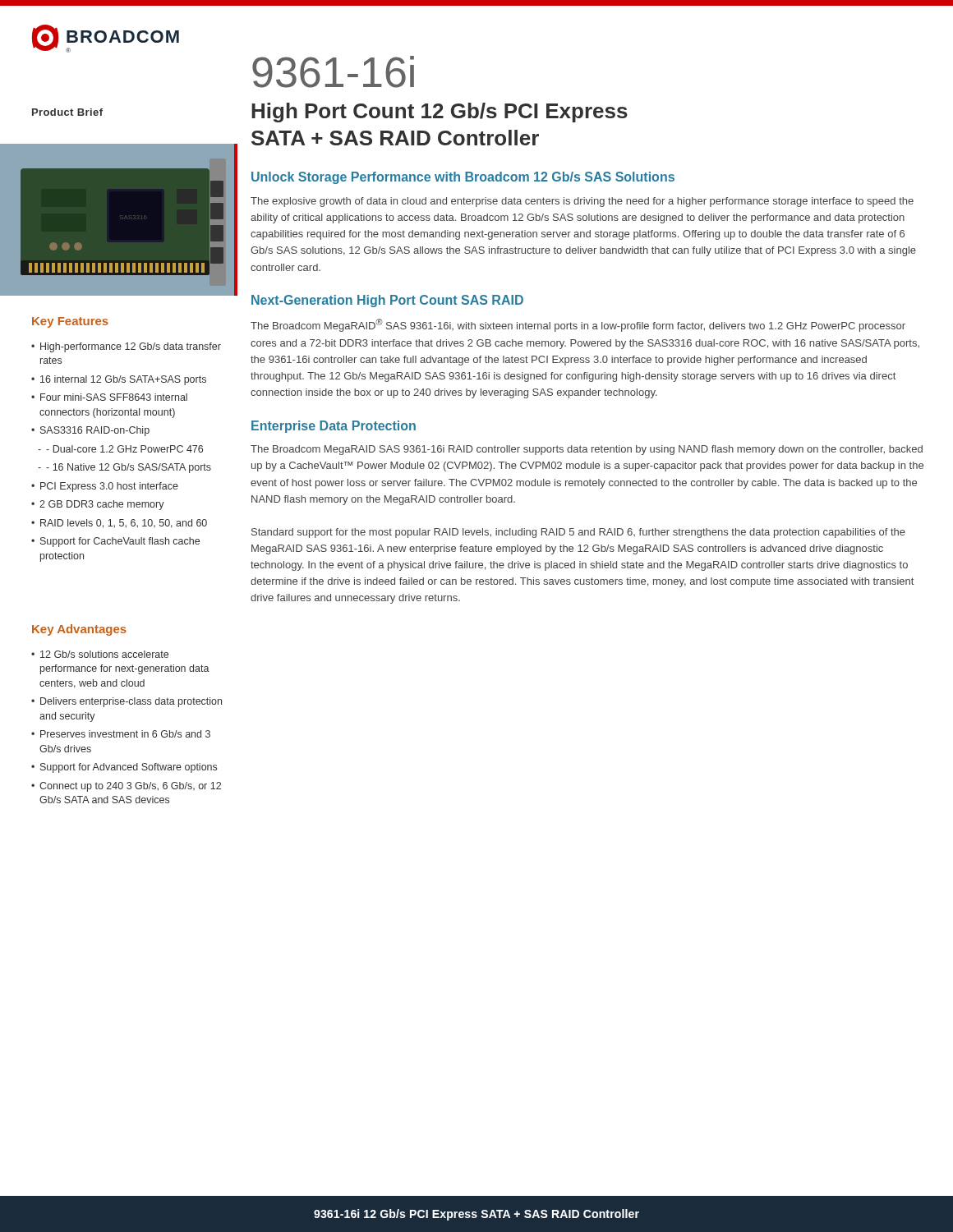Locate the list item containing "RAID levels 0,"
953x1232 pixels.
(x=123, y=523)
